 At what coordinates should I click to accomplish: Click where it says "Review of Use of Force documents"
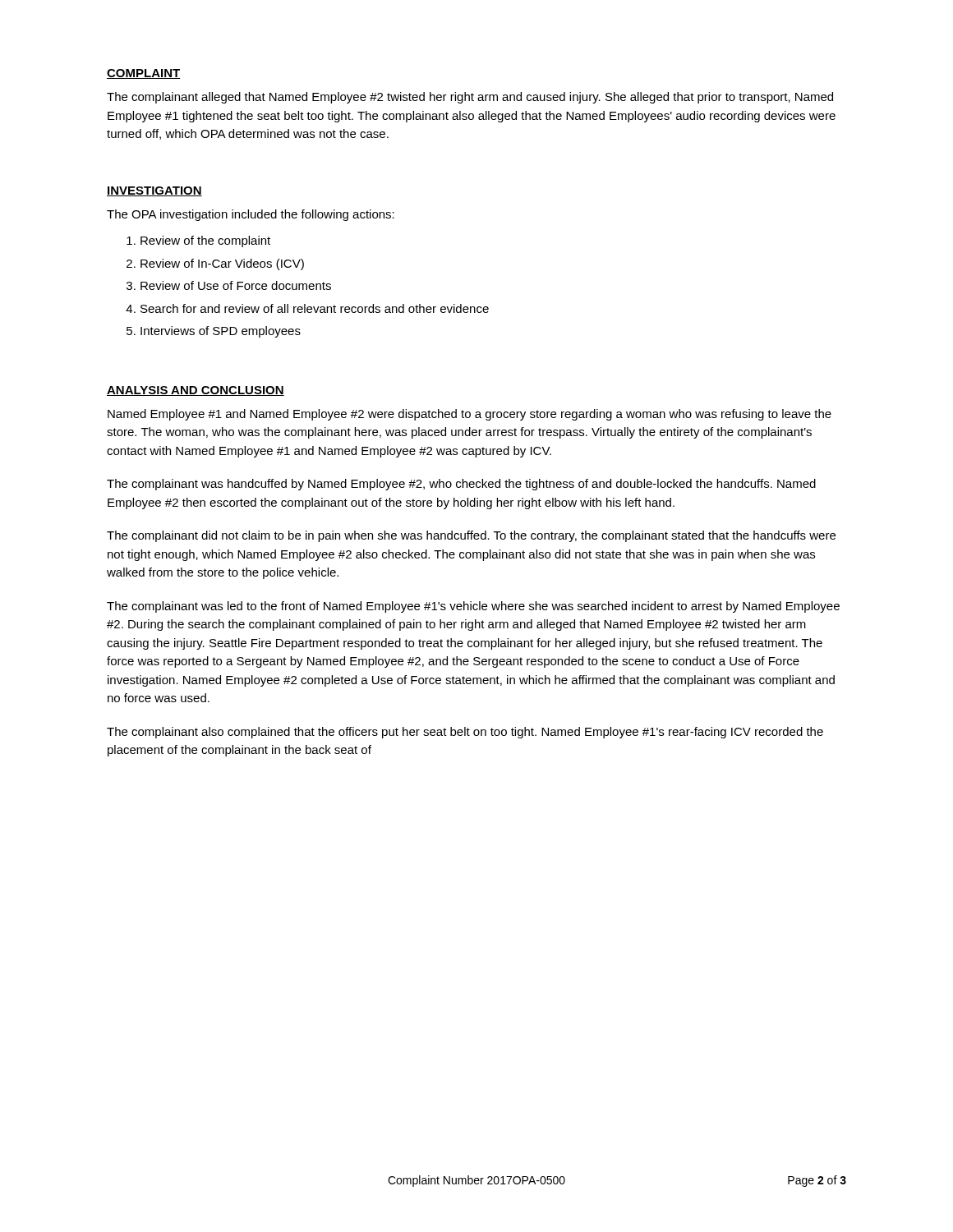click(x=236, y=285)
